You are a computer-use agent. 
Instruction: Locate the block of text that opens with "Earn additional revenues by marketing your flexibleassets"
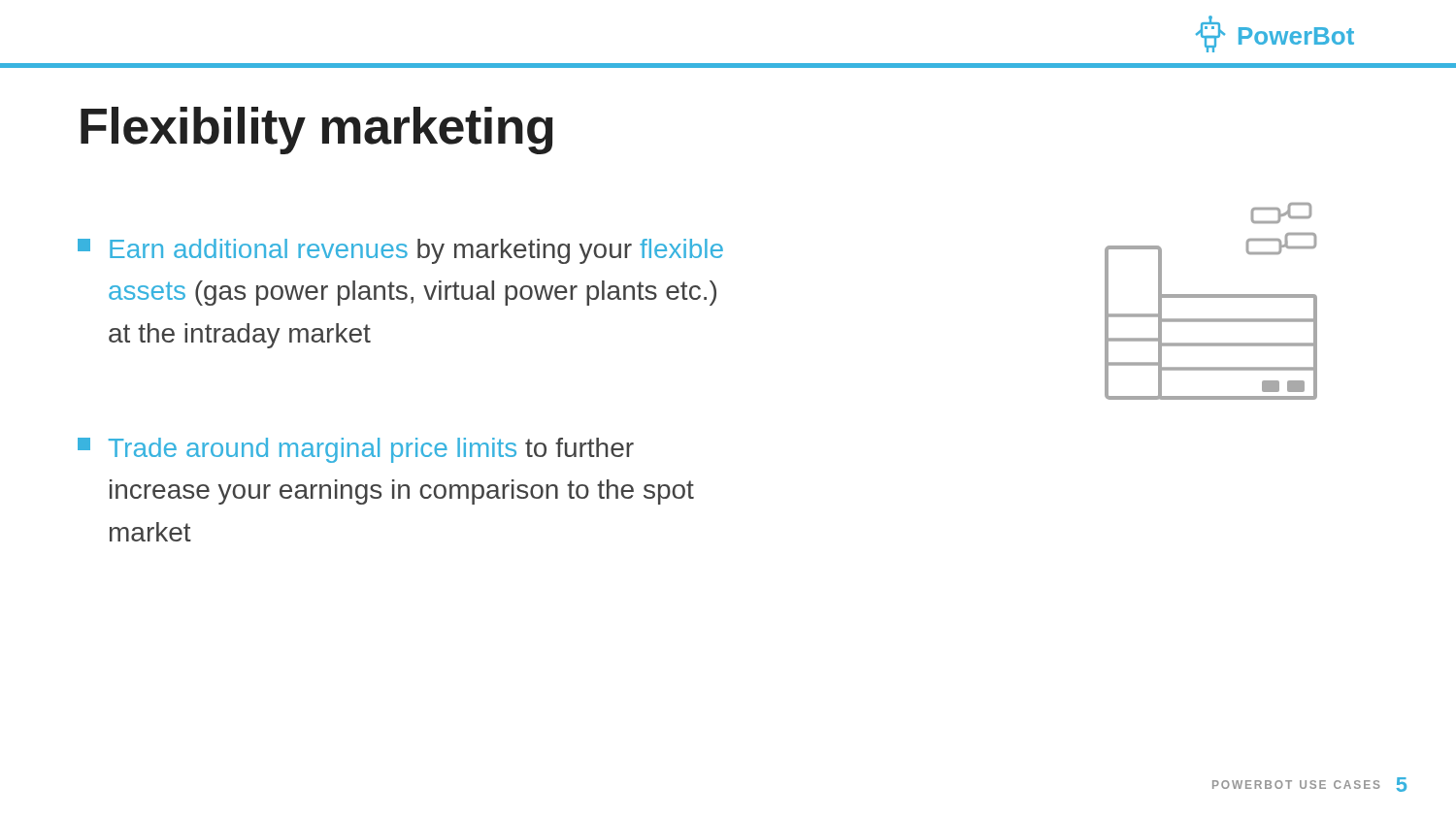[x=401, y=291]
